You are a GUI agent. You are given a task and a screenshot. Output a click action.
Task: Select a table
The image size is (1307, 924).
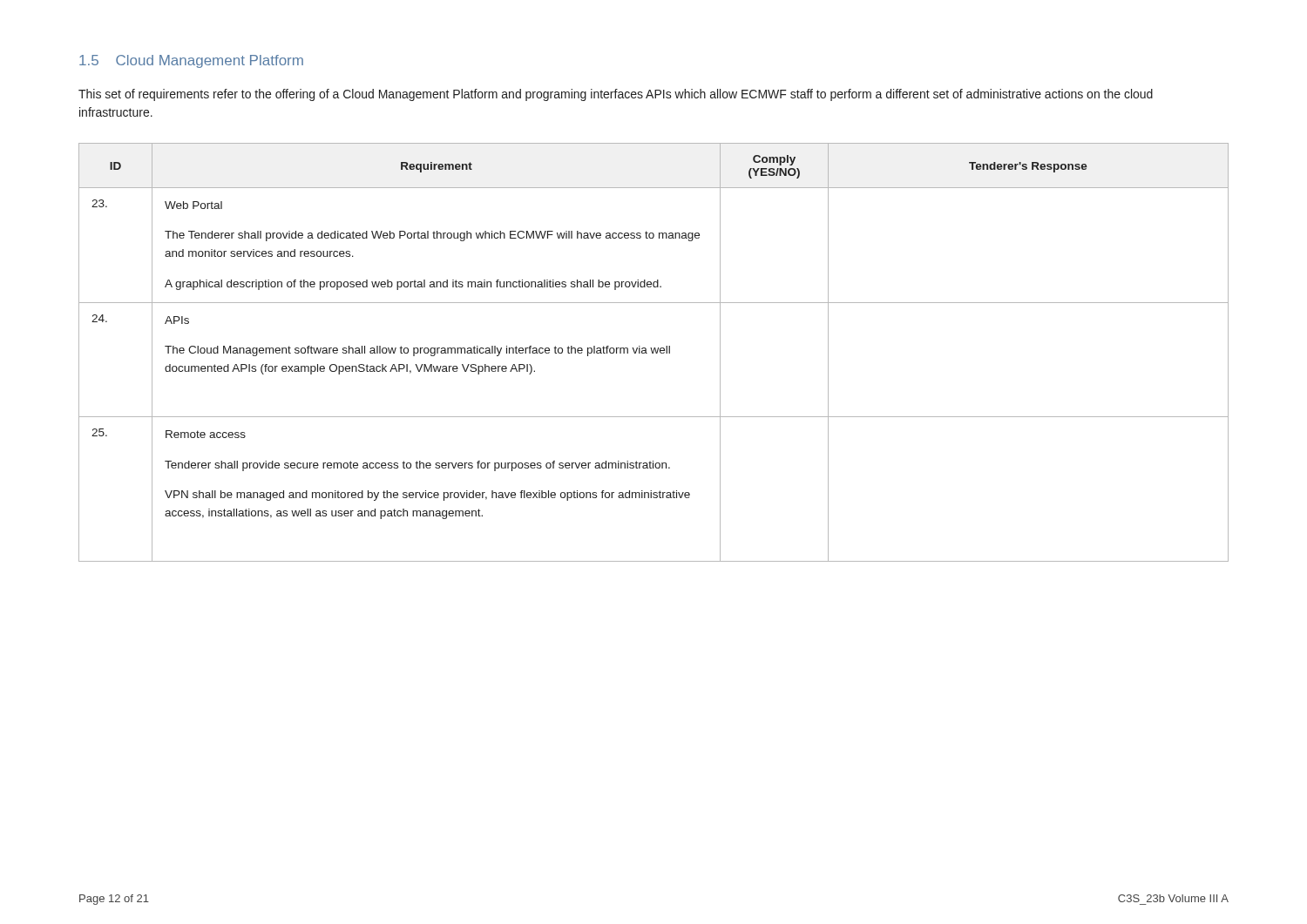tap(654, 353)
